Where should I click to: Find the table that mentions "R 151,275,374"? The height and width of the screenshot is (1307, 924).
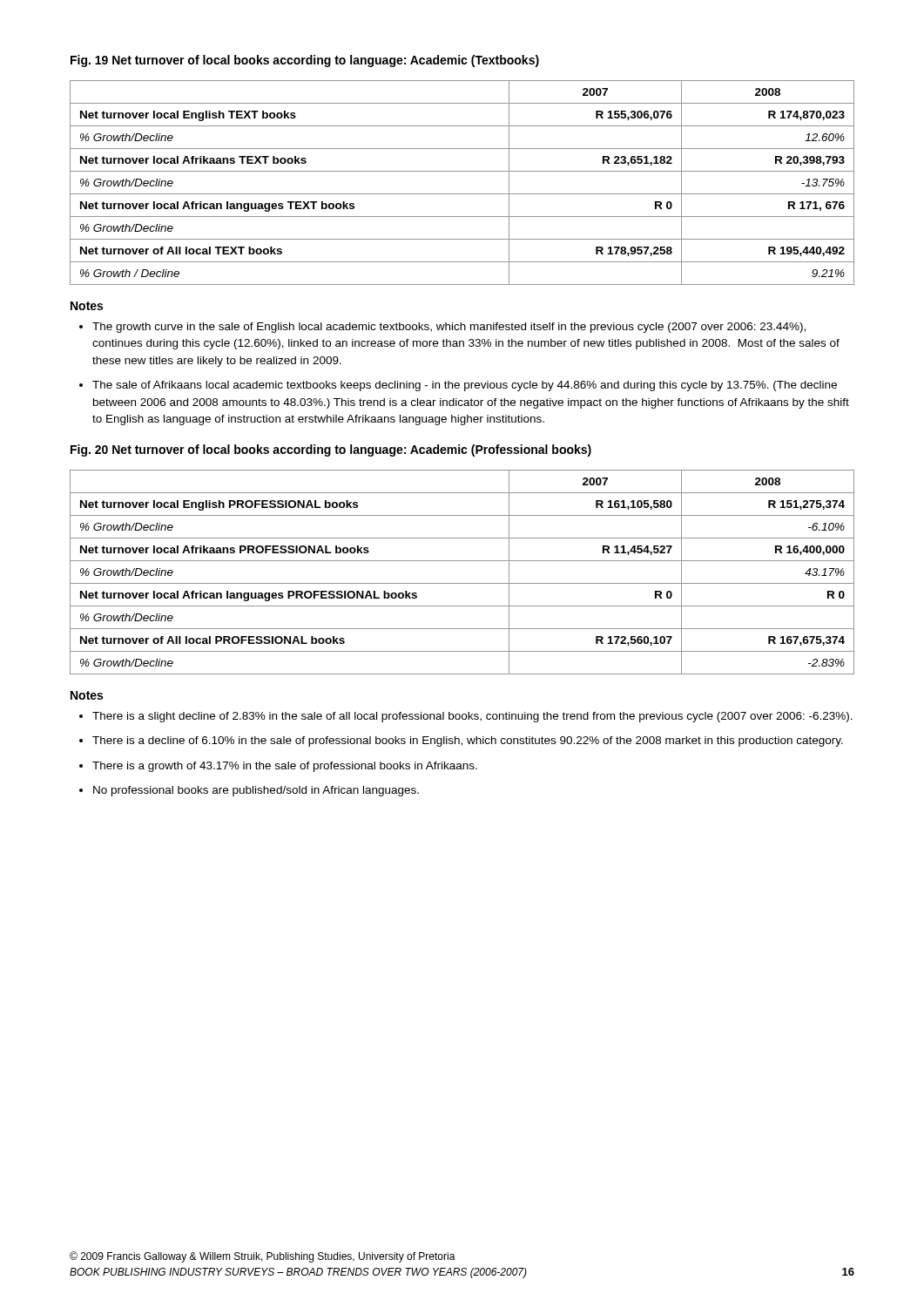pyautogui.click(x=462, y=572)
